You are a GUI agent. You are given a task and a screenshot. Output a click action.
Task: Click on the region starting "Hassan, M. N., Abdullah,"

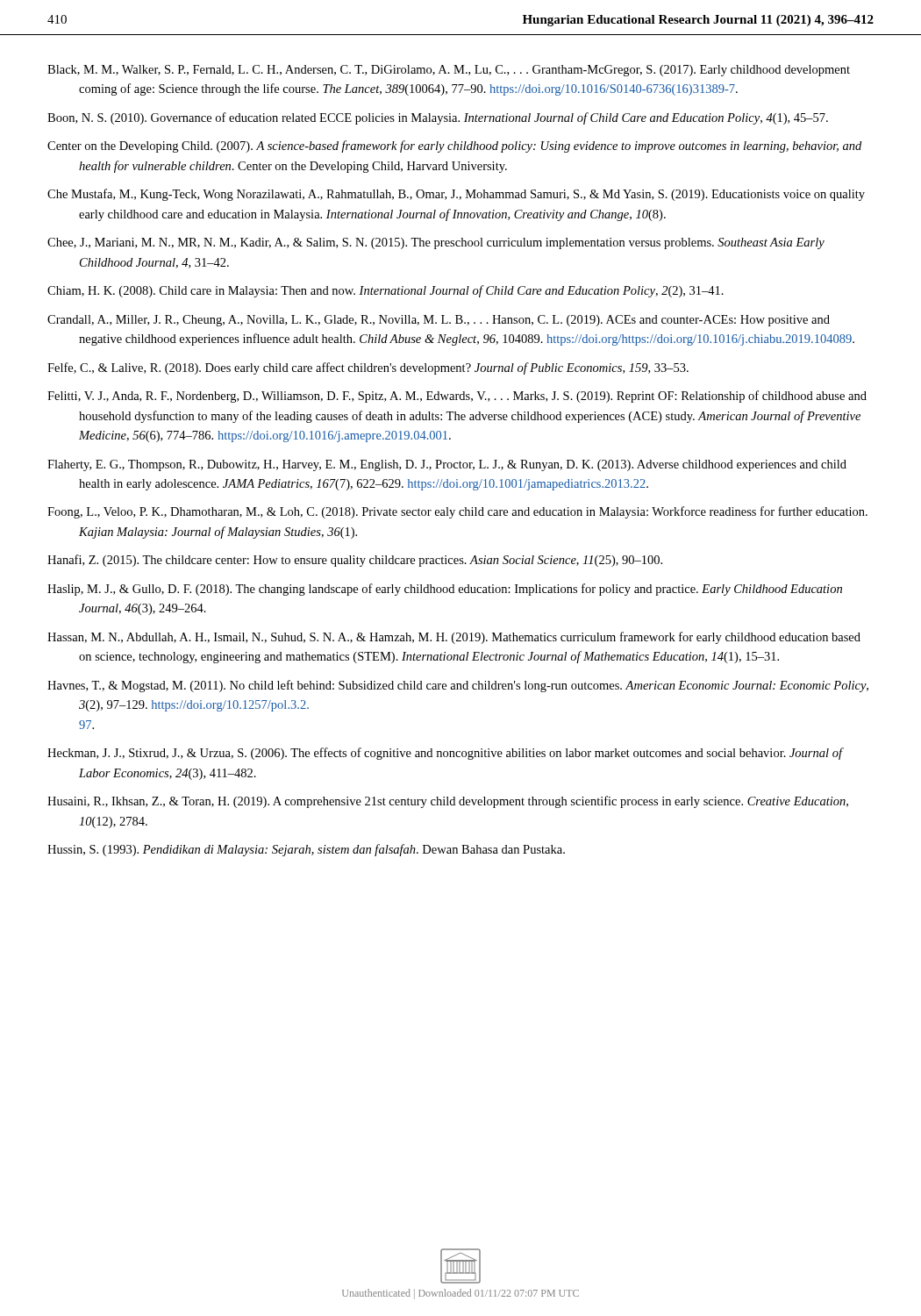(454, 647)
